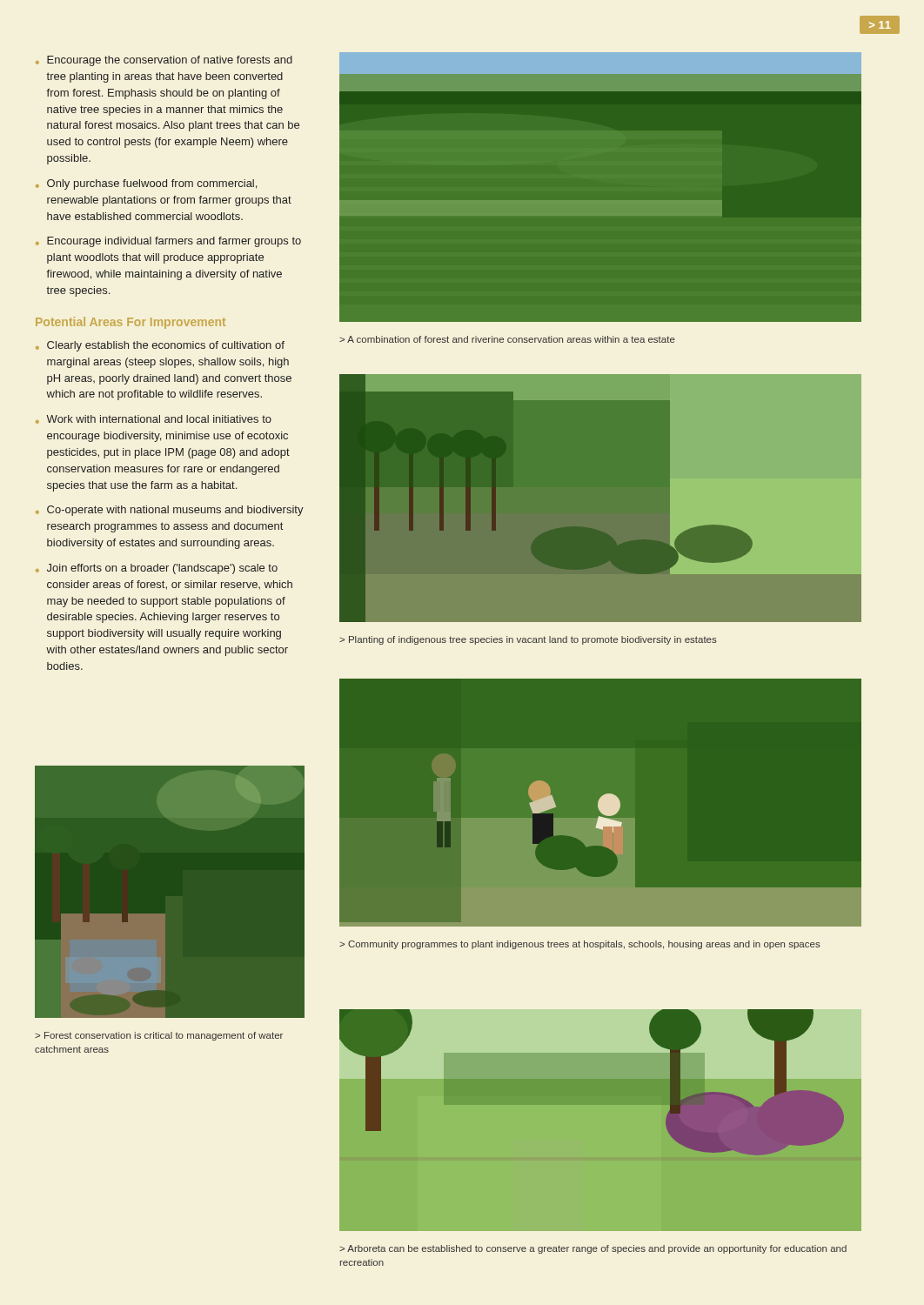The image size is (924, 1305).
Task: Click the passage that begins "• Clearly establish the economics of"
Action: click(170, 370)
